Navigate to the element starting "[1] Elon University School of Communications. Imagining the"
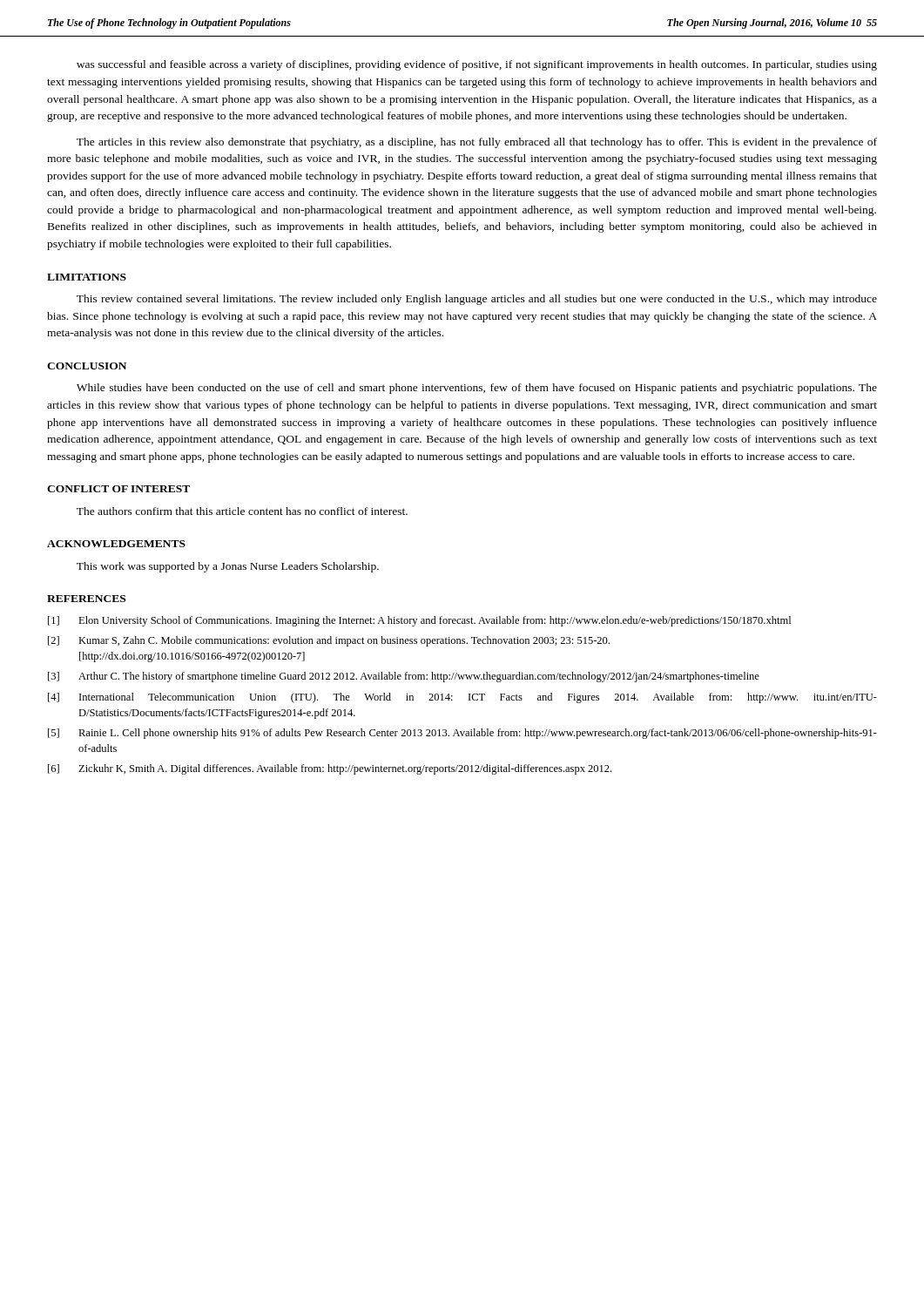924x1307 pixels. tap(462, 620)
